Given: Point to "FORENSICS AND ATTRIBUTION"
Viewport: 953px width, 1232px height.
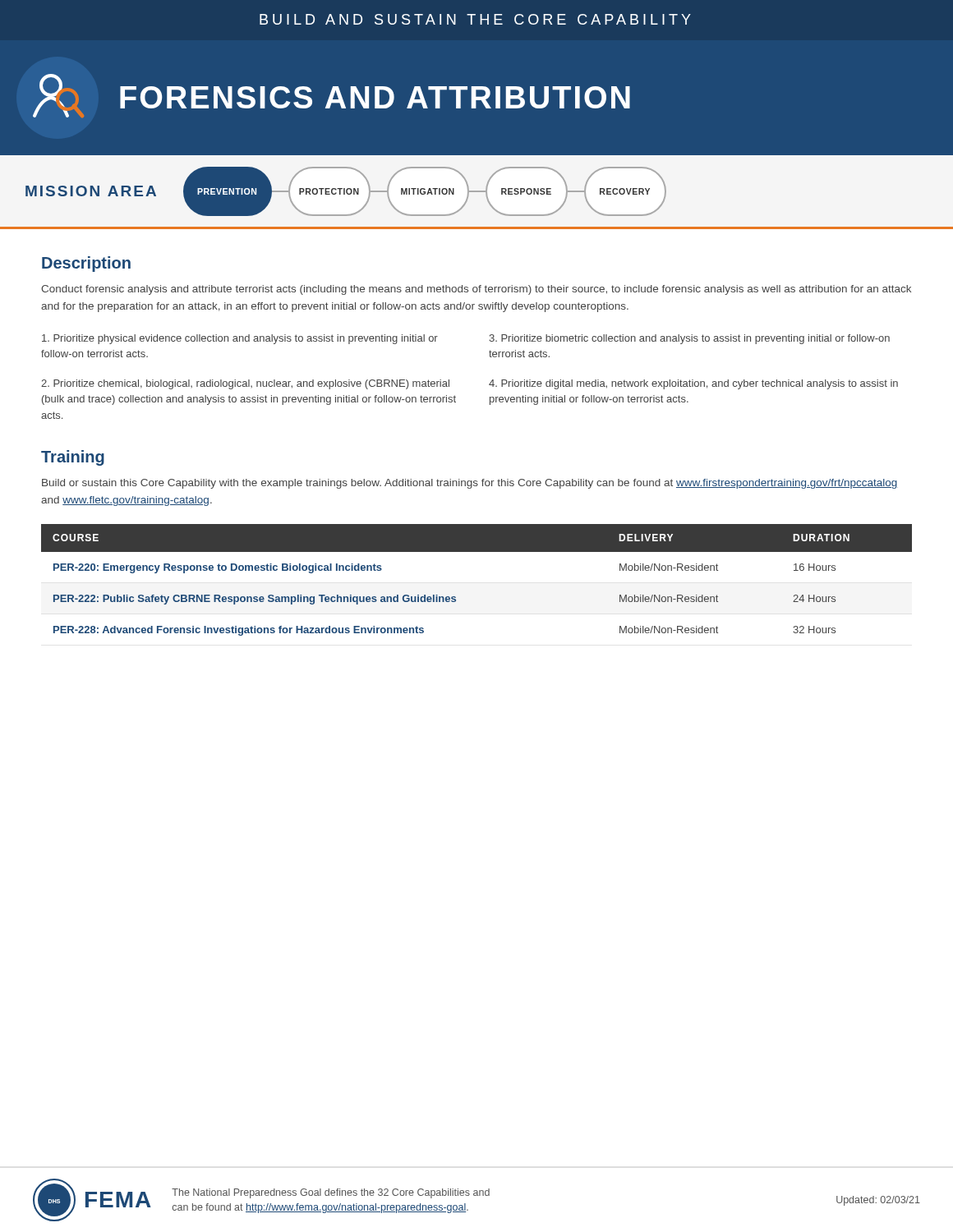Looking at the screenshot, I should (376, 97).
